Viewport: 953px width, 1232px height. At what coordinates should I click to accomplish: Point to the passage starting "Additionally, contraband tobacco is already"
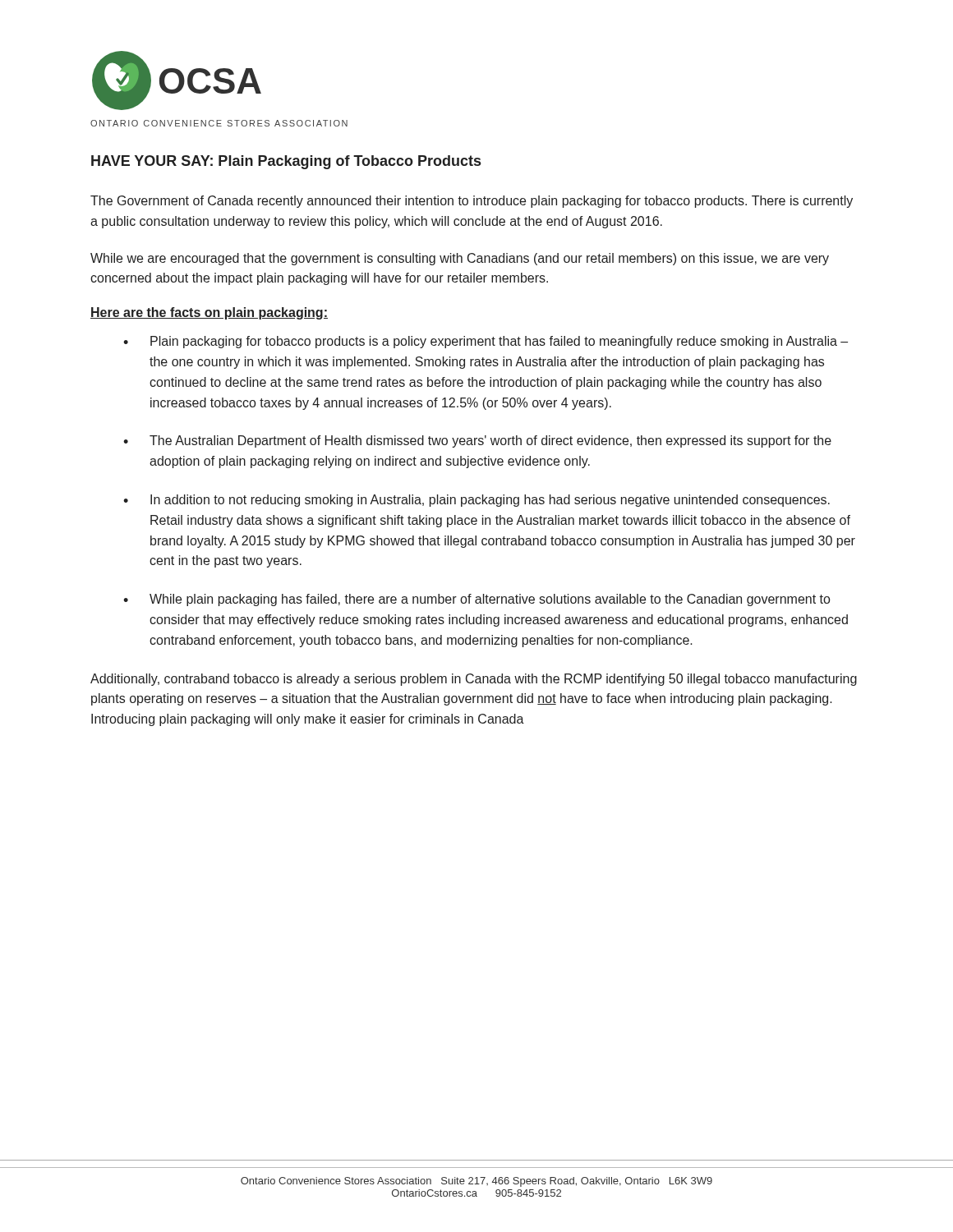(474, 699)
